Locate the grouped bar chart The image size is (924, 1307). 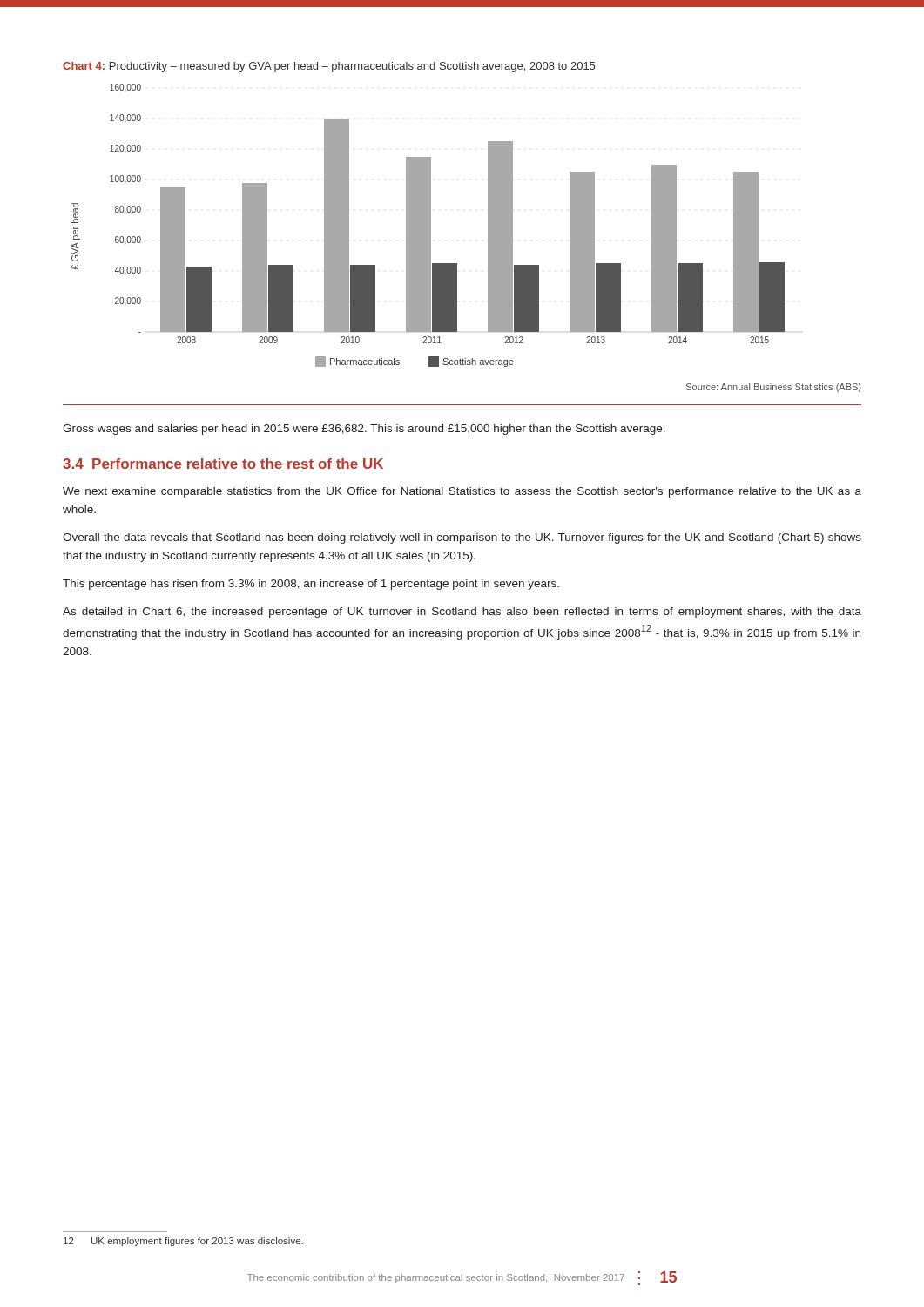[x=462, y=229]
